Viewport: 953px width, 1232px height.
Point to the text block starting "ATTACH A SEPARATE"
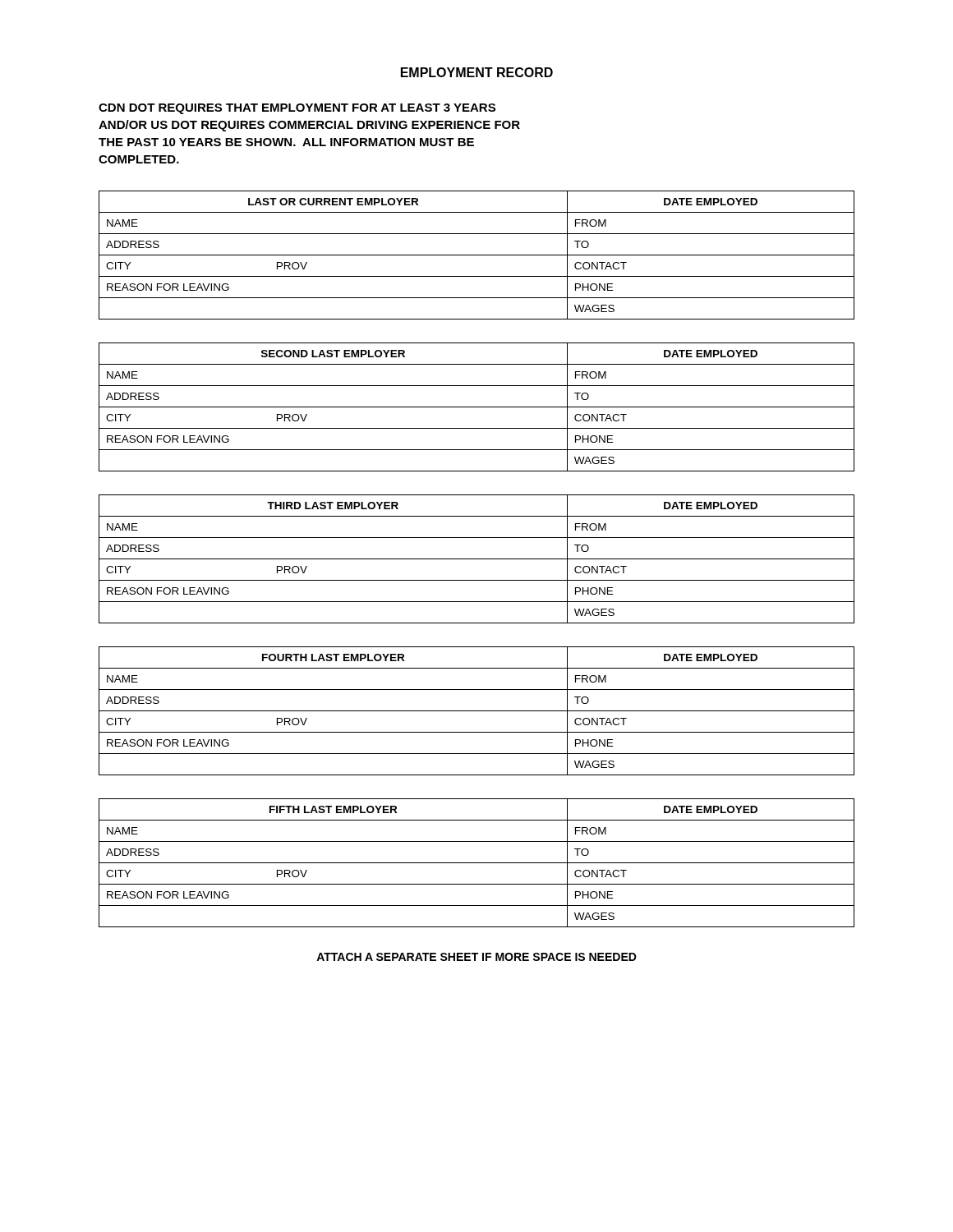pos(476,957)
